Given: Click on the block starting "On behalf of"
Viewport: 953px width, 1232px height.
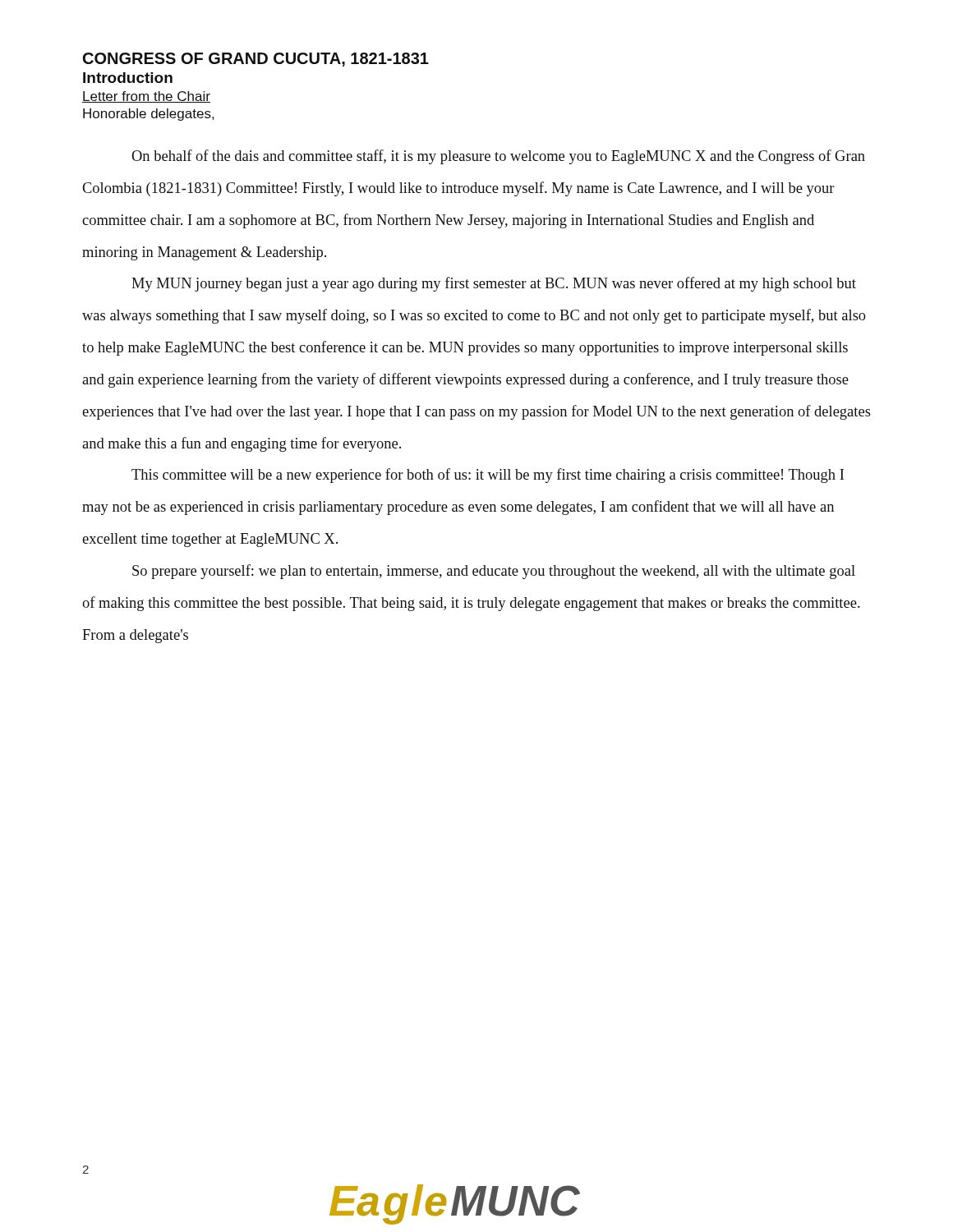Looking at the screenshot, I should (x=474, y=204).
